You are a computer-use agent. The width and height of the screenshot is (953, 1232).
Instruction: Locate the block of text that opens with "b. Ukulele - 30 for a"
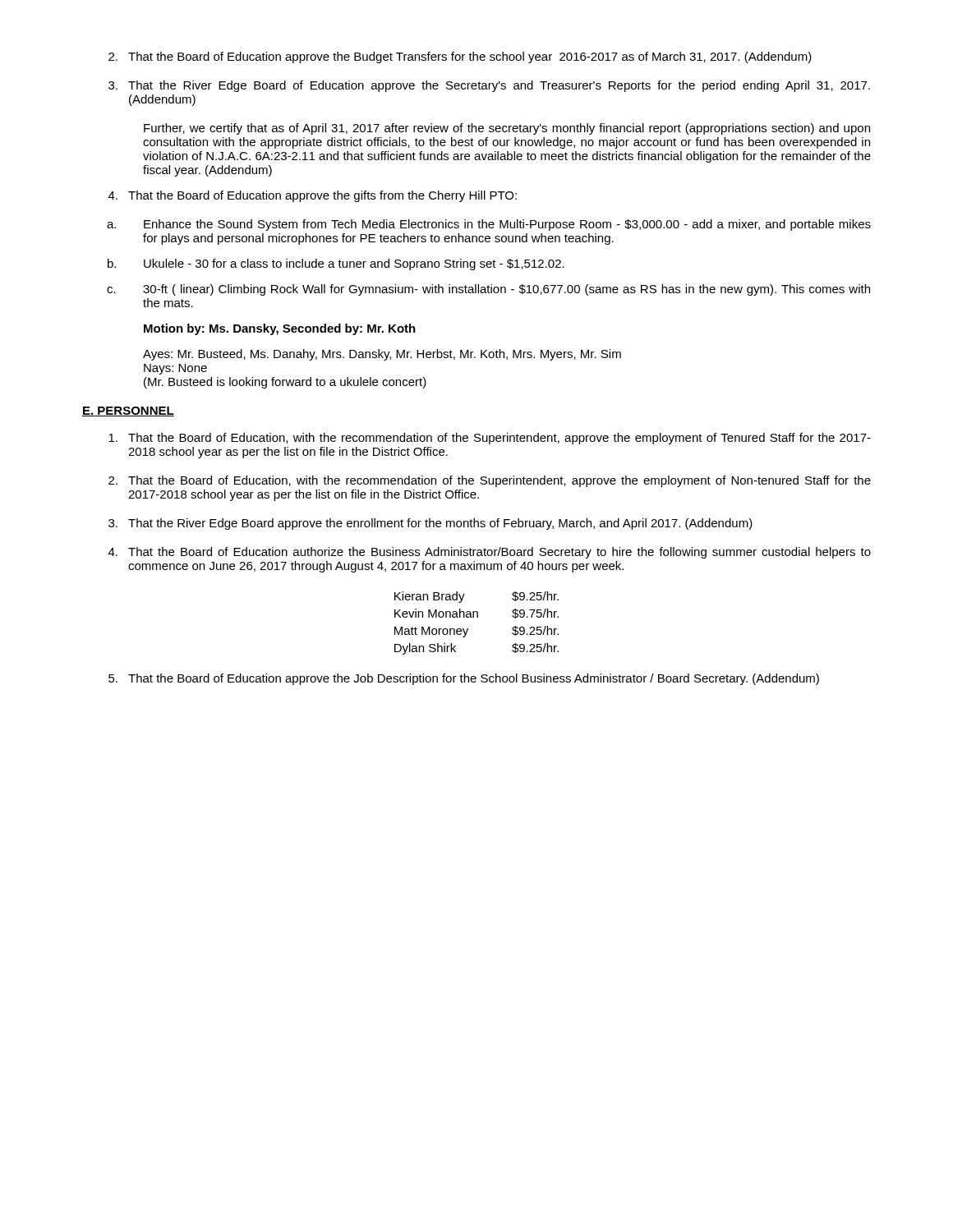coord(489,263)
